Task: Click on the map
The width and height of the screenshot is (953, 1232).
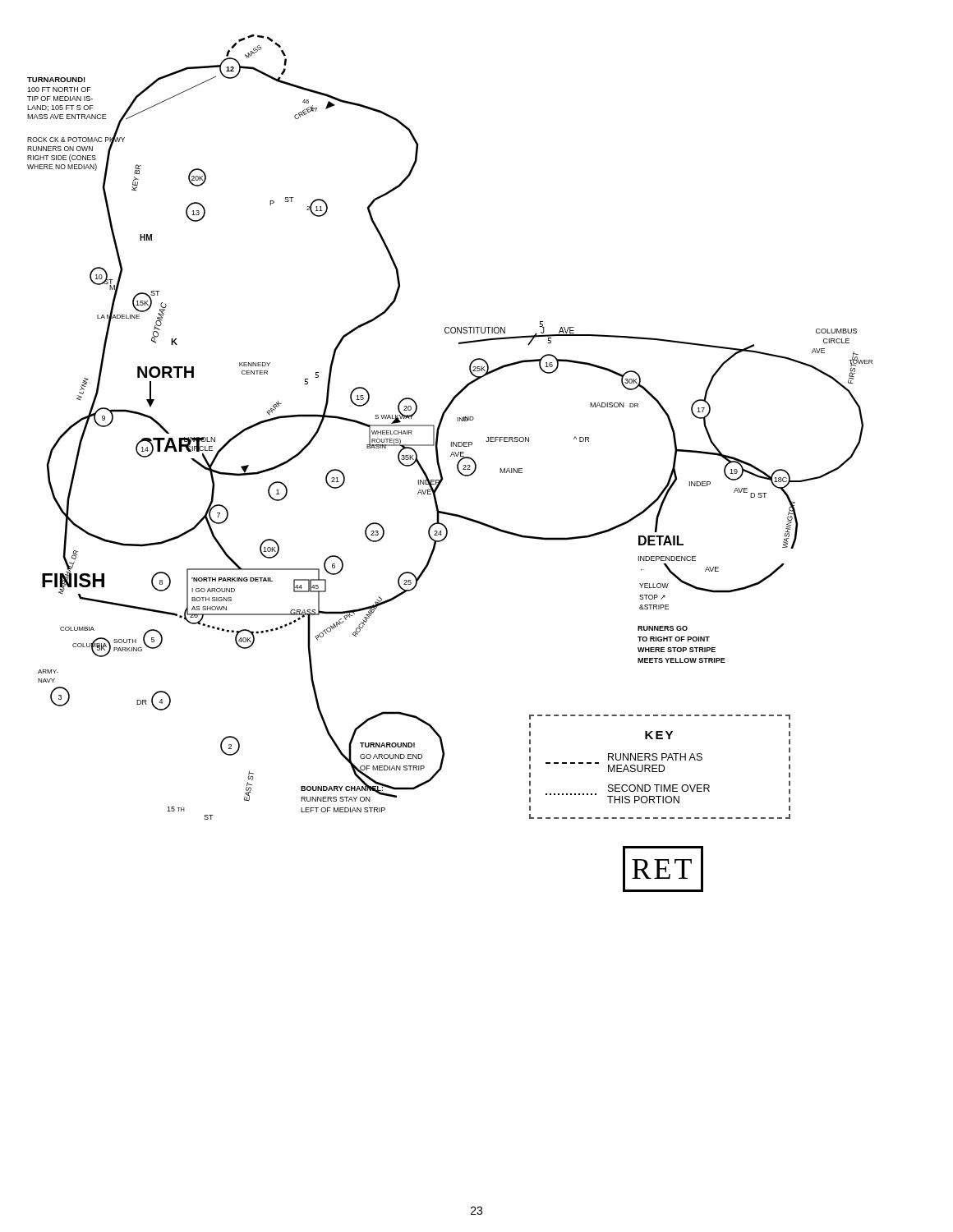Action: [475, 434]
